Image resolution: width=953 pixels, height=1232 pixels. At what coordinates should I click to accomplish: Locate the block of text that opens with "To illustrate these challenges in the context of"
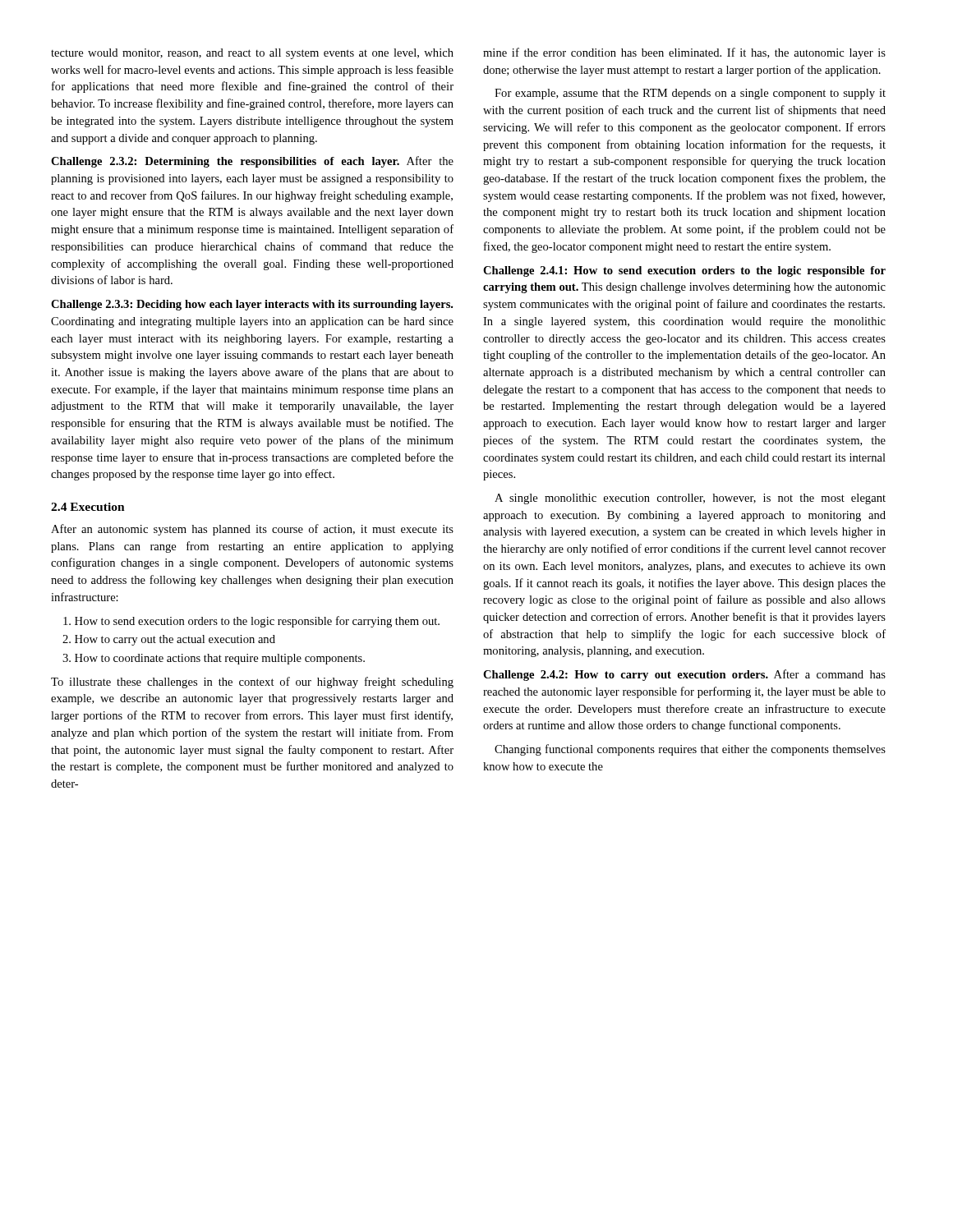tap(252, 733)
